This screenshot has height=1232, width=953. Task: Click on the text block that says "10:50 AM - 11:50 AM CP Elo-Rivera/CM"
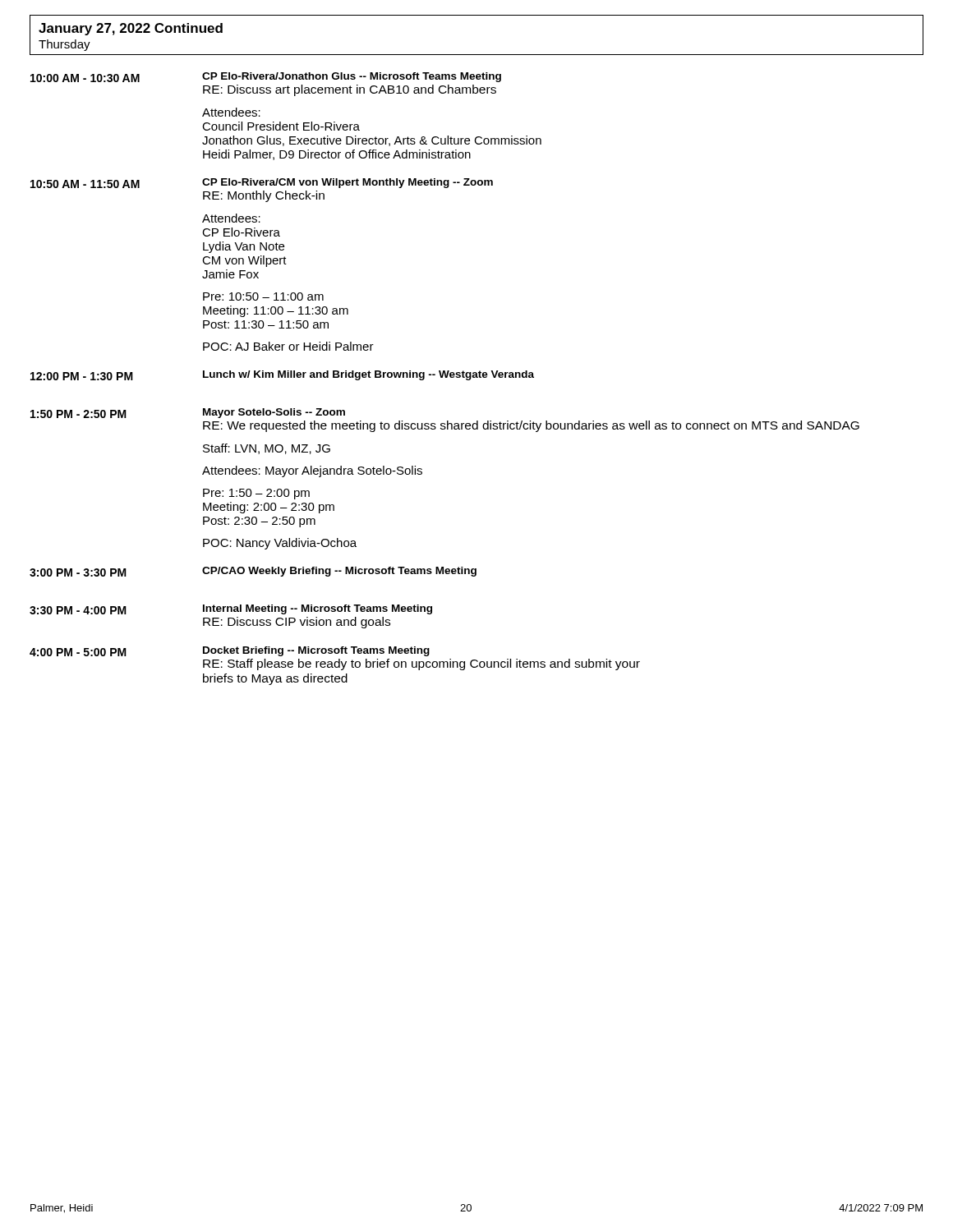pyautogui.click(x=262, y=183)
